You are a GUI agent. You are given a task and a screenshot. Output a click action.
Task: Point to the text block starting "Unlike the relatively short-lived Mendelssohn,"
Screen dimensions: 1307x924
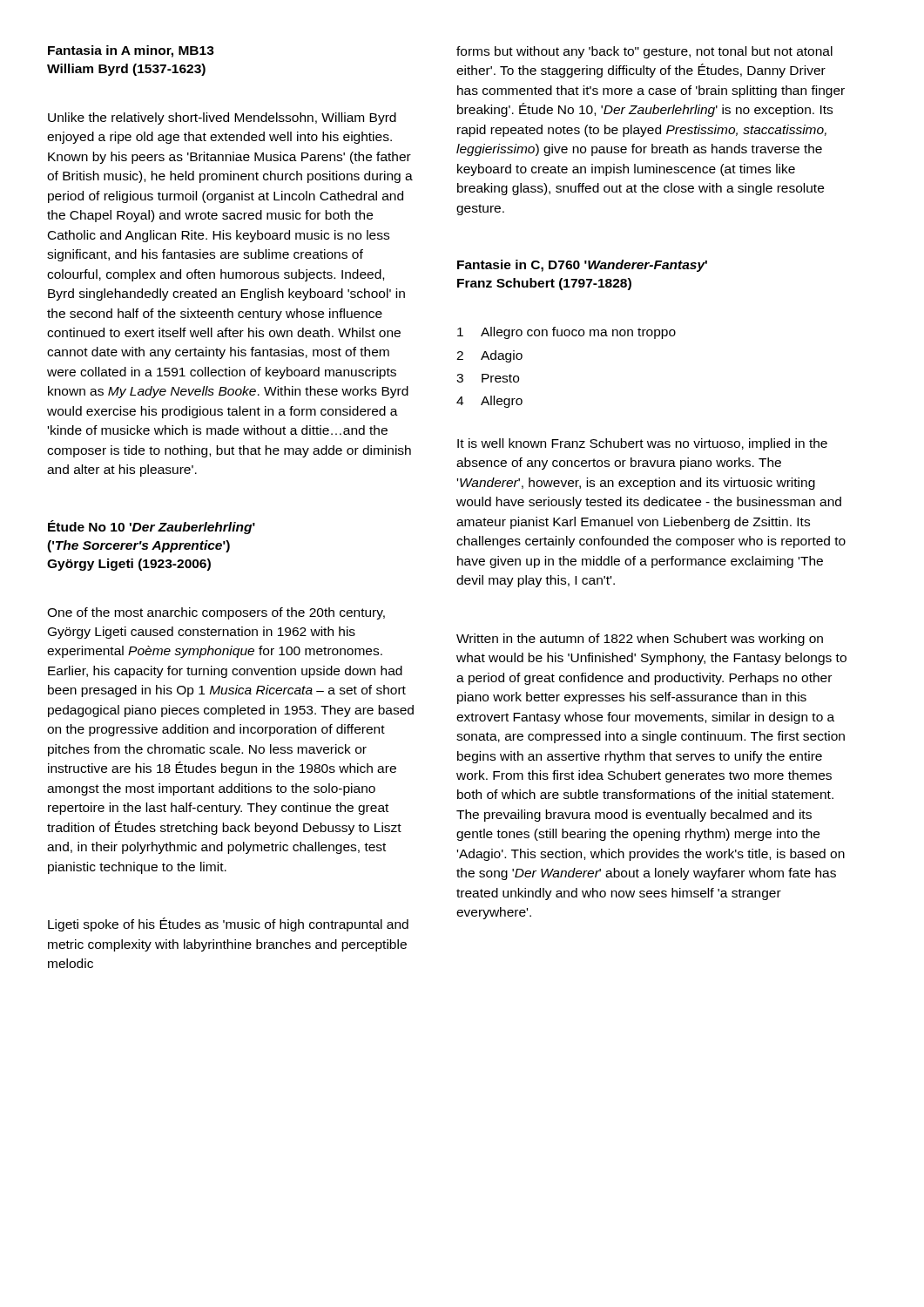coord(232,294)
